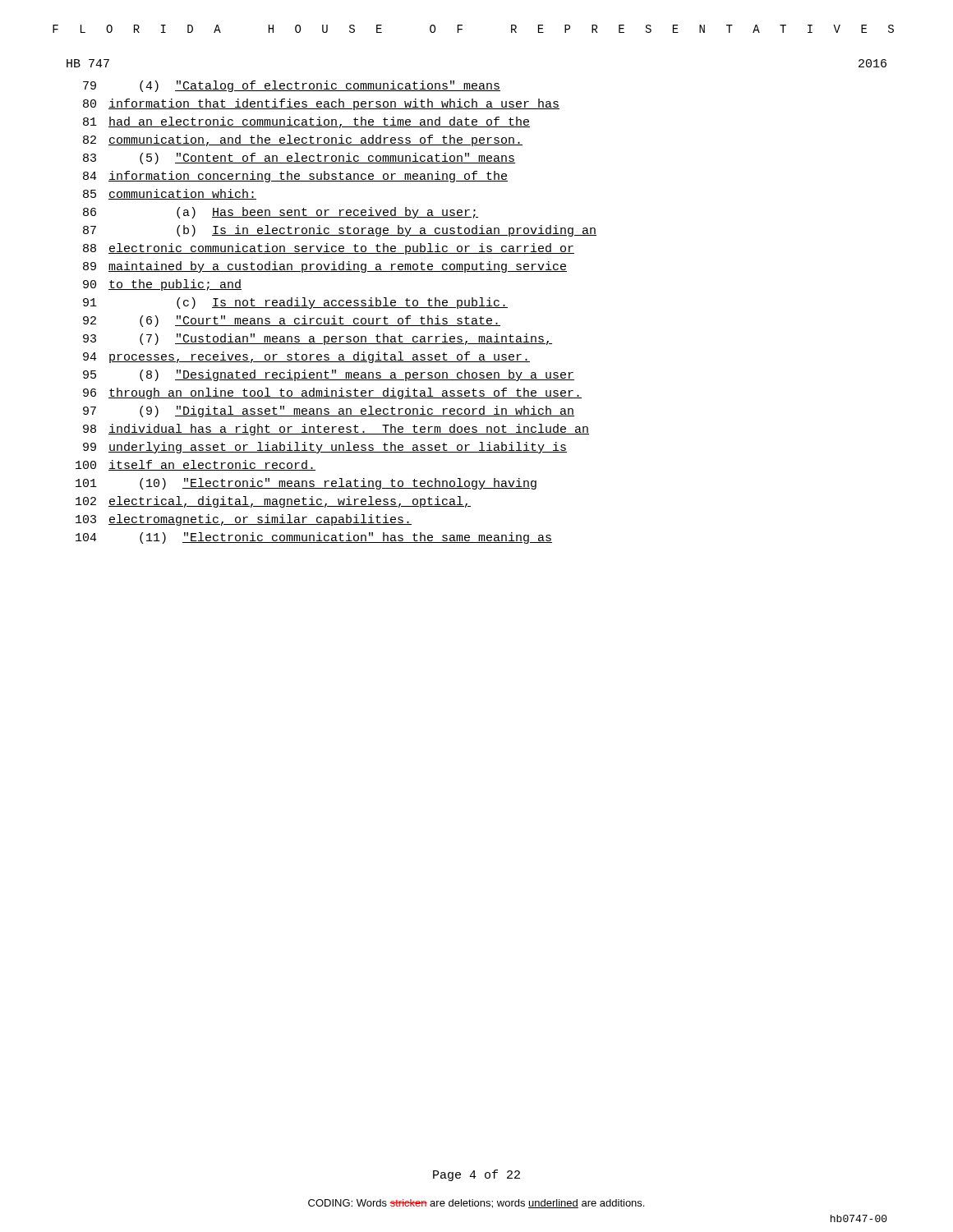Screen dimensions: 1232x953
Task: Point to "85 communication which:"
Action: [x=170, y=194]
